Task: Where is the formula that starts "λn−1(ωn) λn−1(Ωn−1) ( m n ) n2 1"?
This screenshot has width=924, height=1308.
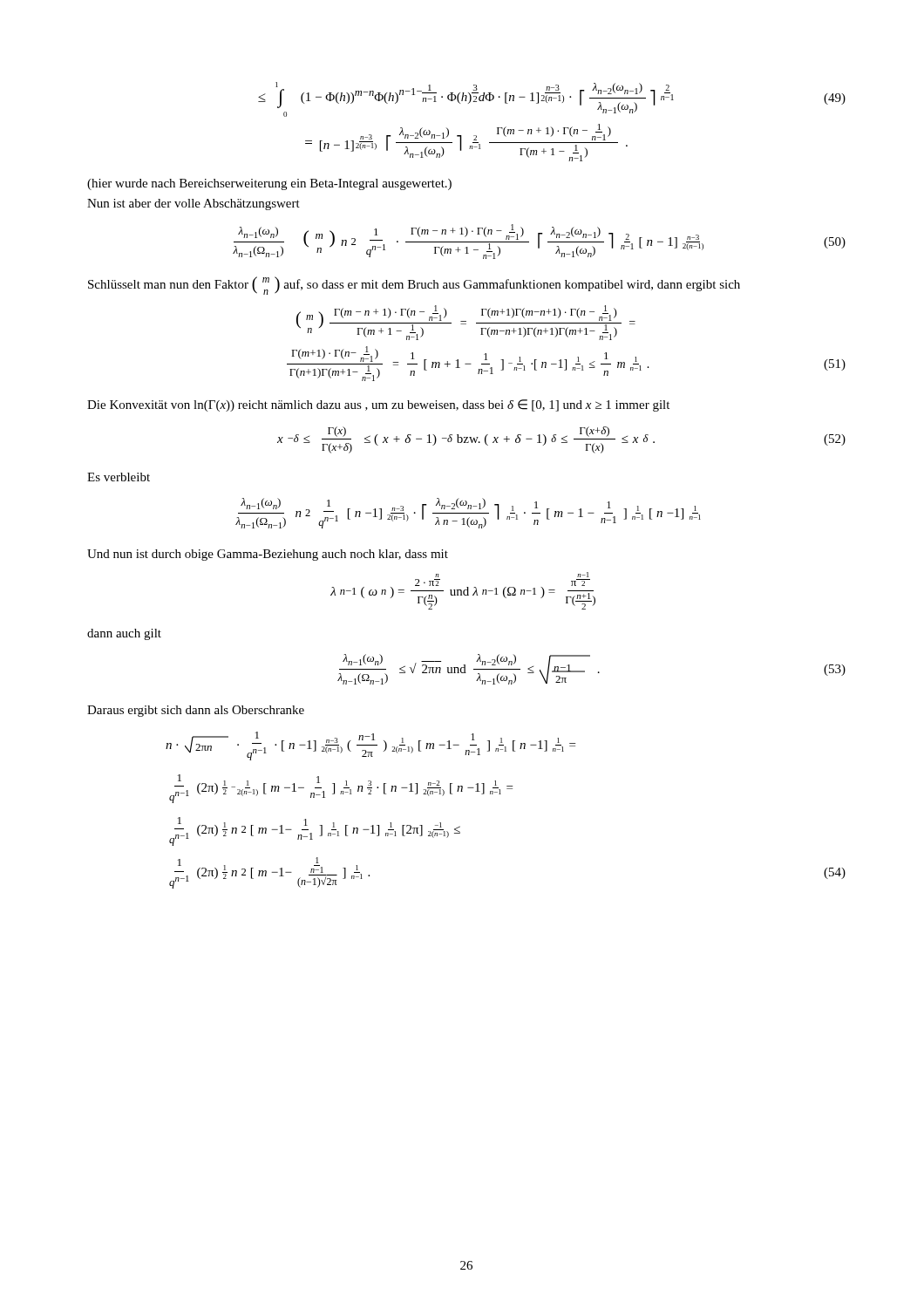Action: [x=537, y=242]
